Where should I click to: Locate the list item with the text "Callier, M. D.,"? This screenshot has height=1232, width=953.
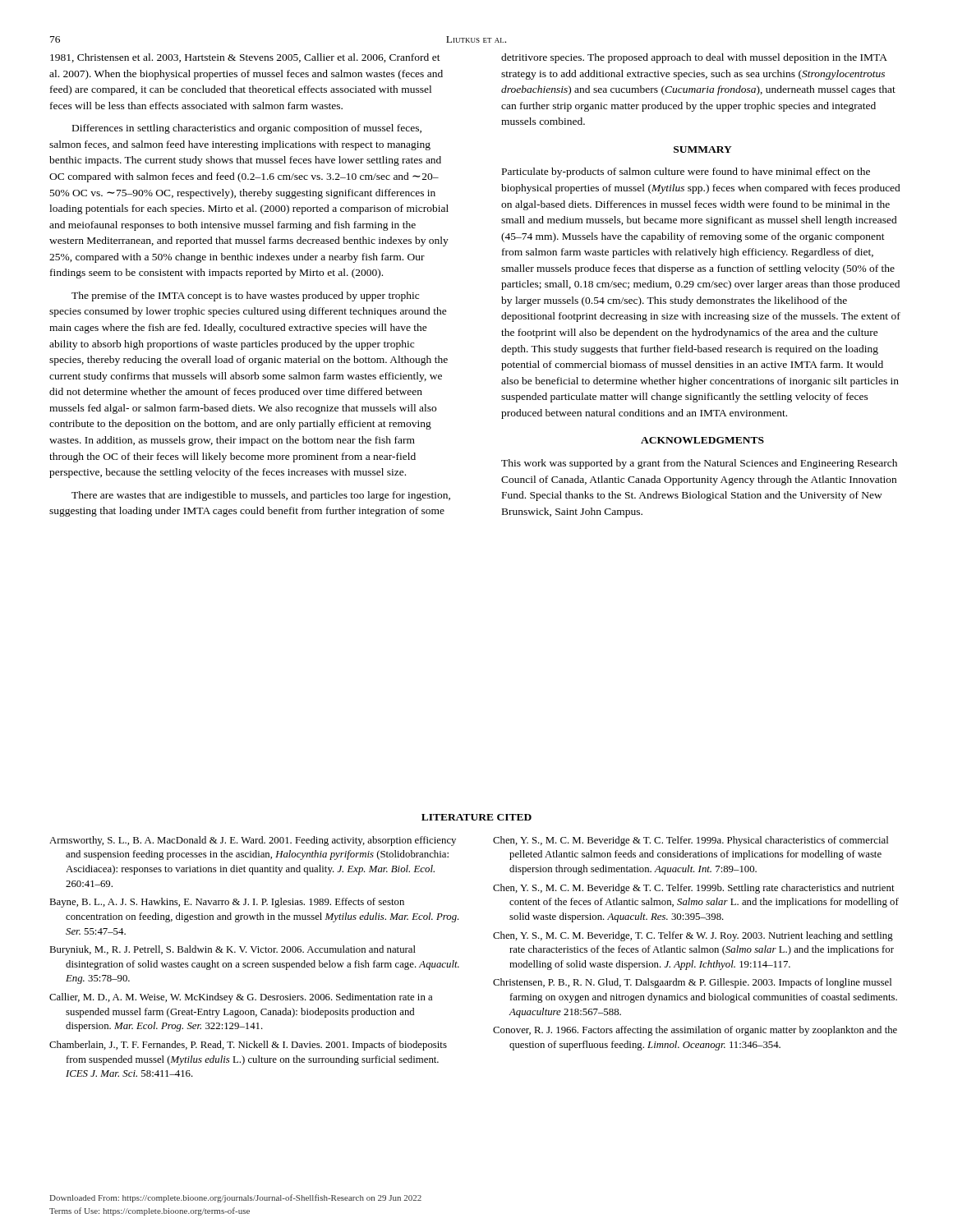coord(241,1012)
